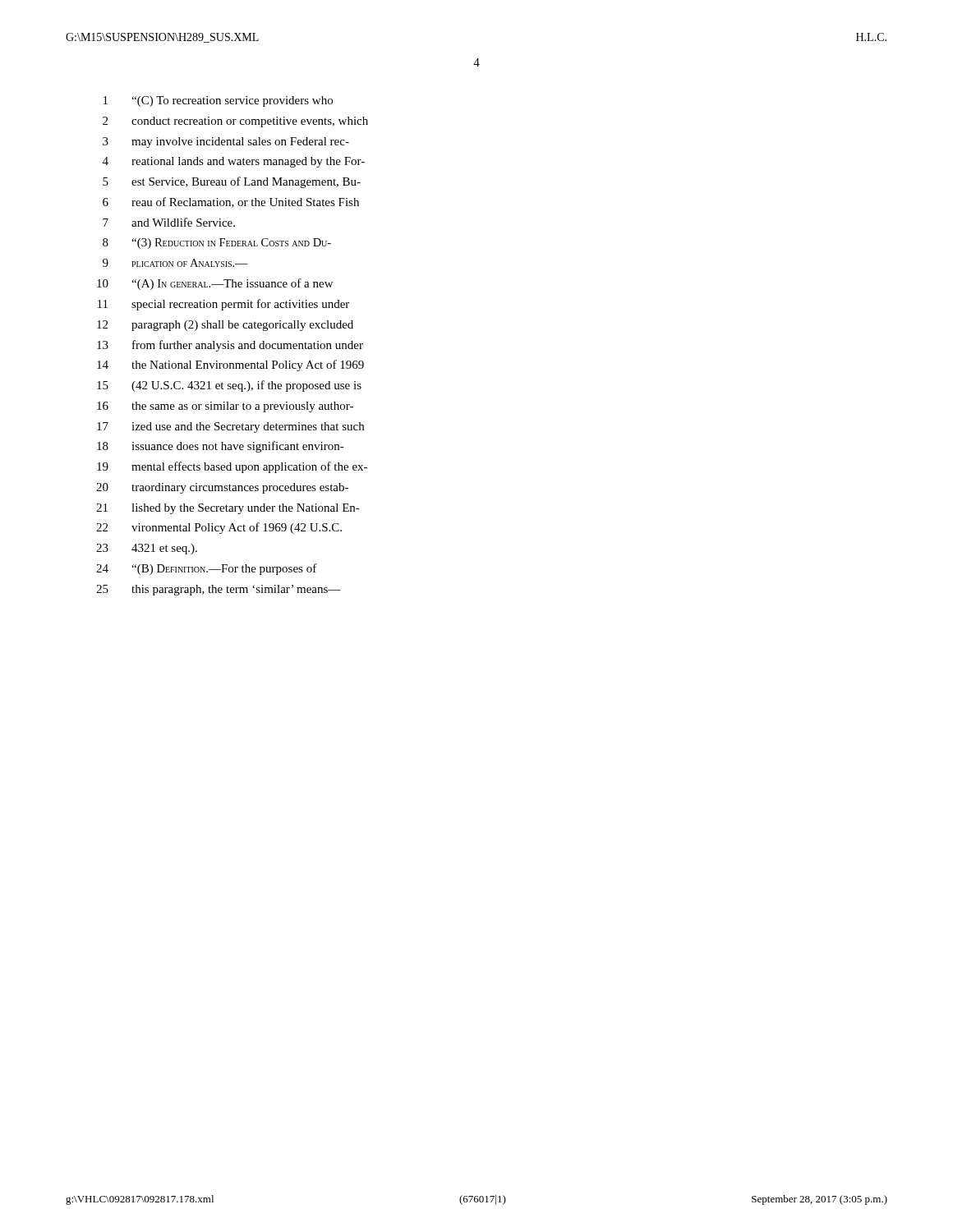Locate the list item that reads "23 4321 et seq.)."
Screen dimensions: 1232x953
(147, 549)
